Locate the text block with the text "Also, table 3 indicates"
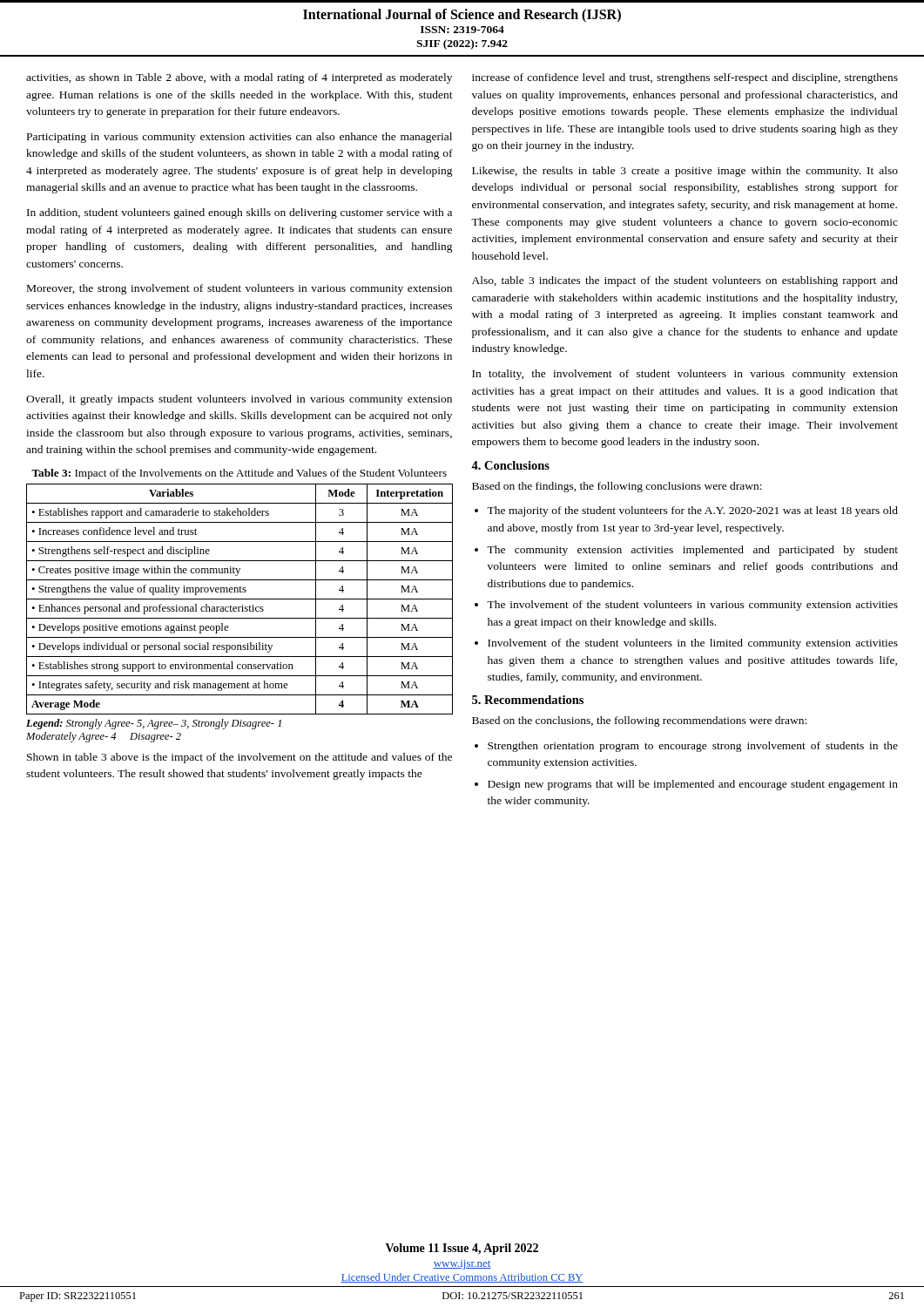 tap(685, 315)
